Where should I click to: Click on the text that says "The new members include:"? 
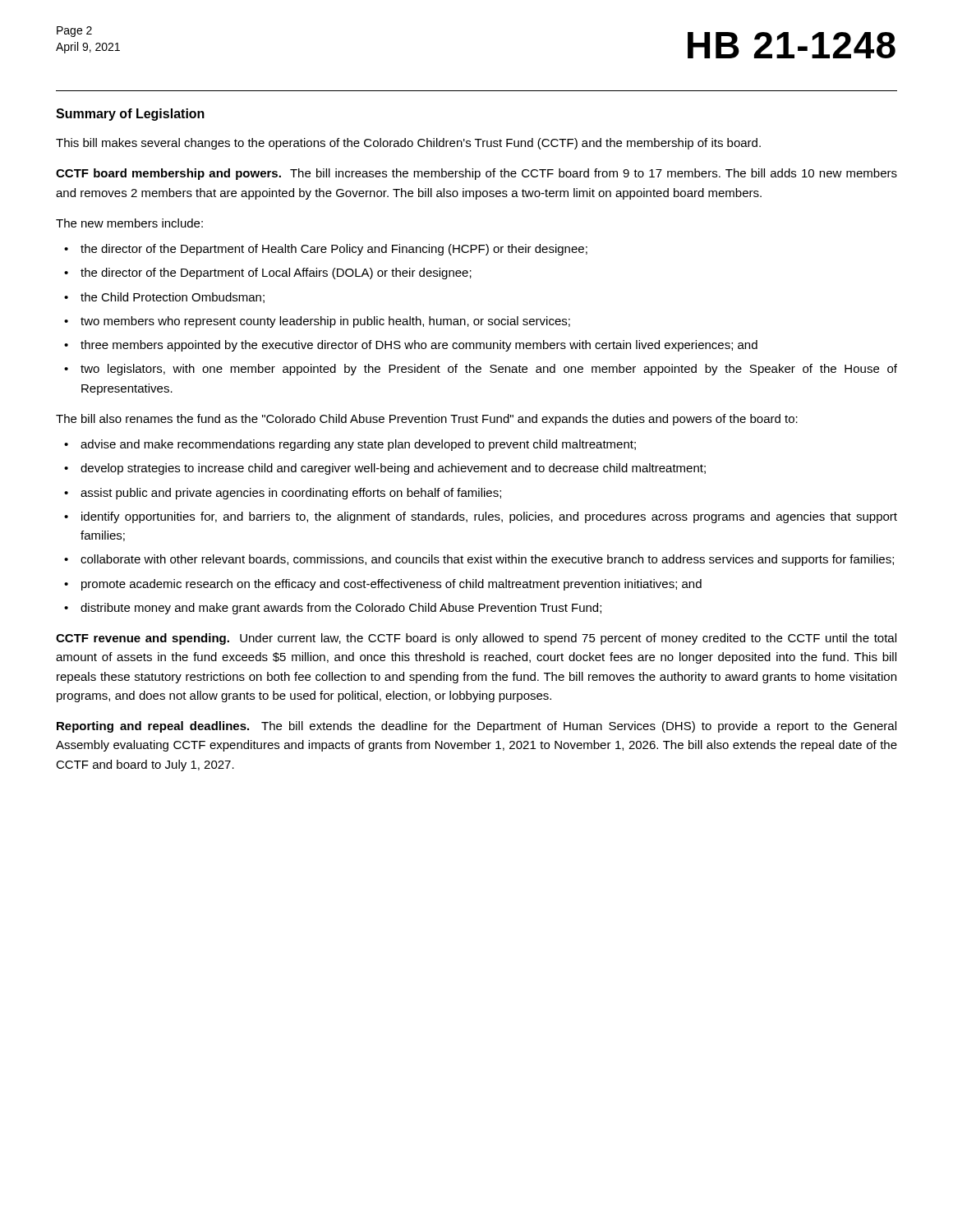pos(130,223)
